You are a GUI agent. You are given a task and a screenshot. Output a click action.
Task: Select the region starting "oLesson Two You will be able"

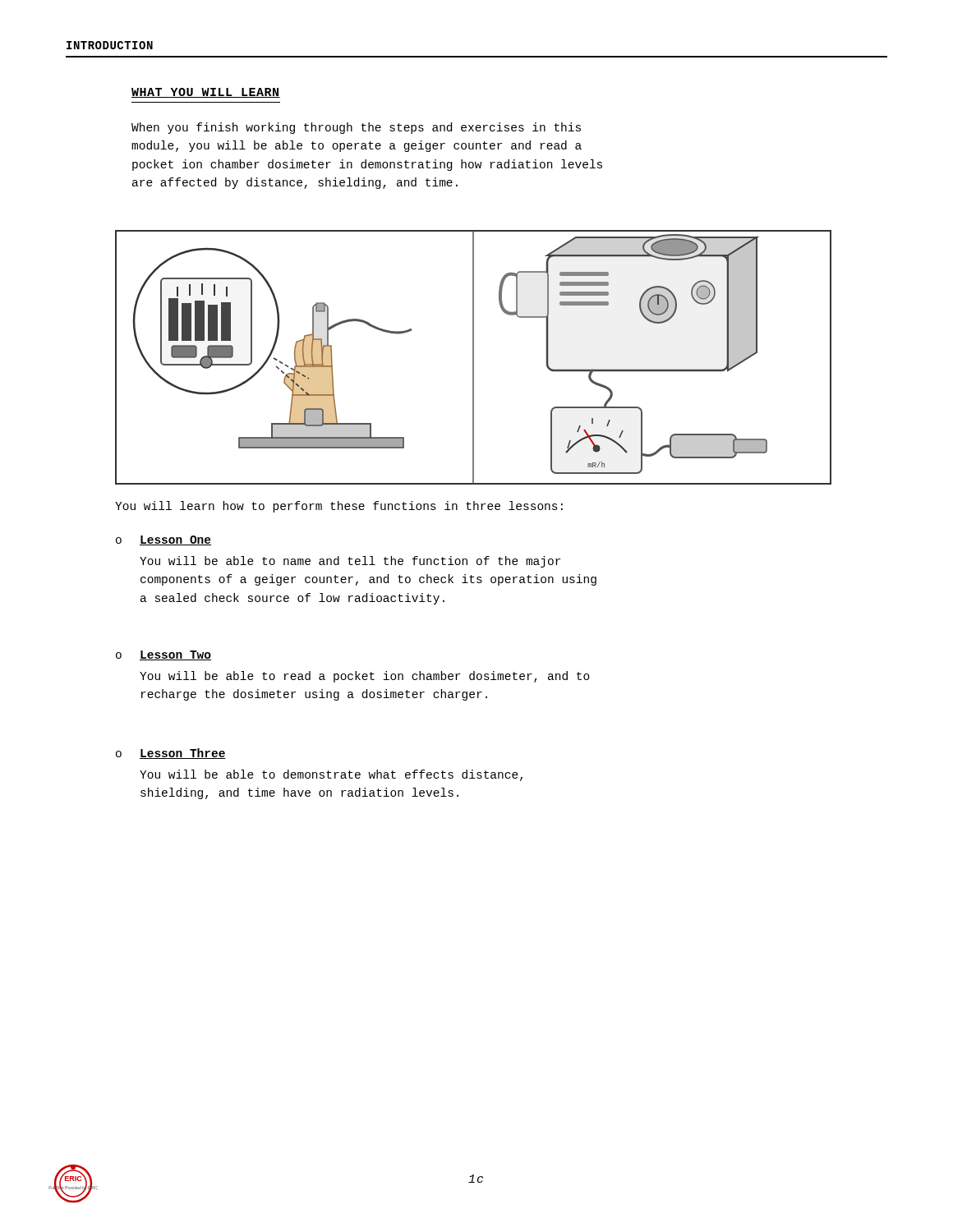[485, 677]
